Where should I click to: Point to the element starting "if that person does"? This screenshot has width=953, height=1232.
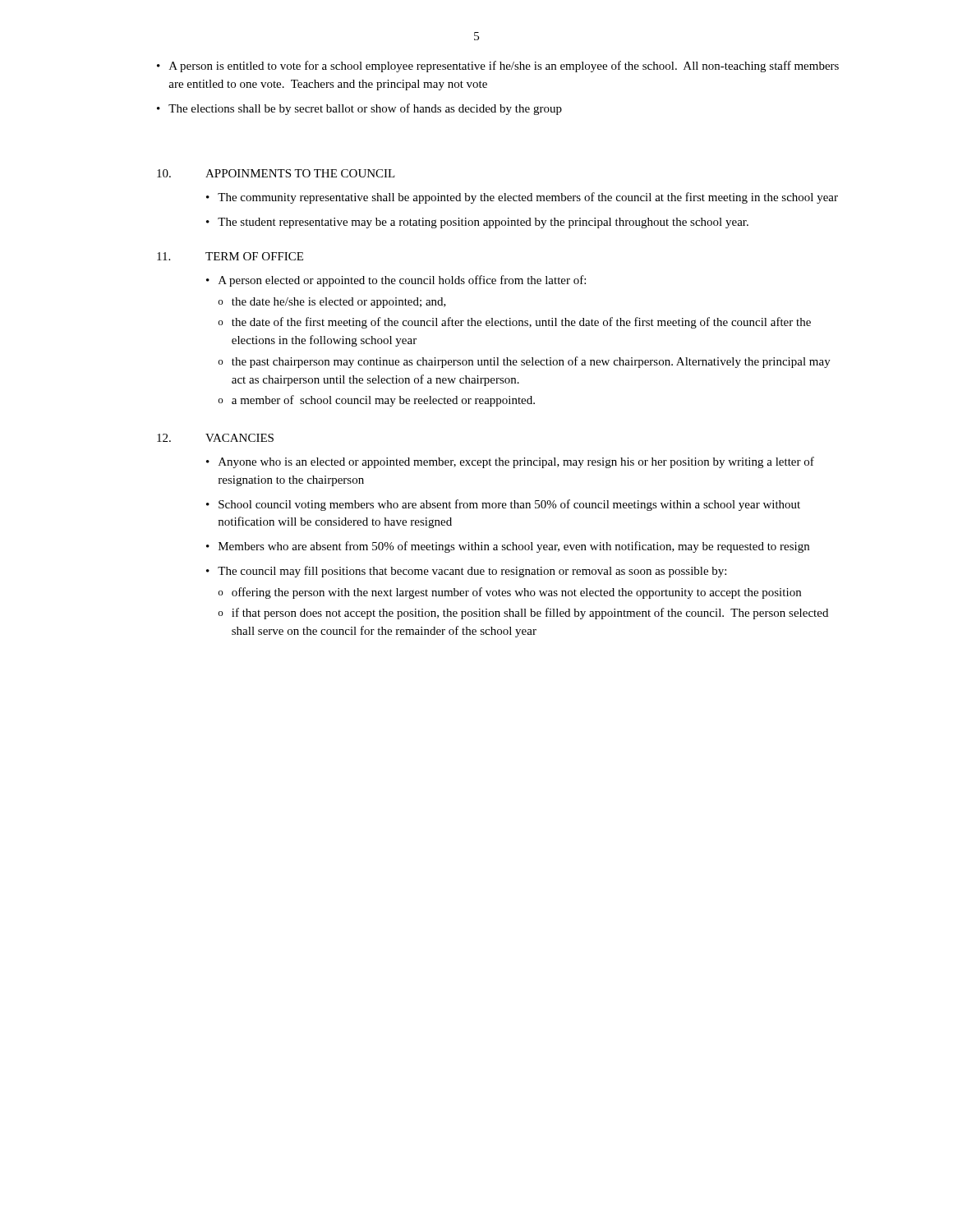(530, 622)
